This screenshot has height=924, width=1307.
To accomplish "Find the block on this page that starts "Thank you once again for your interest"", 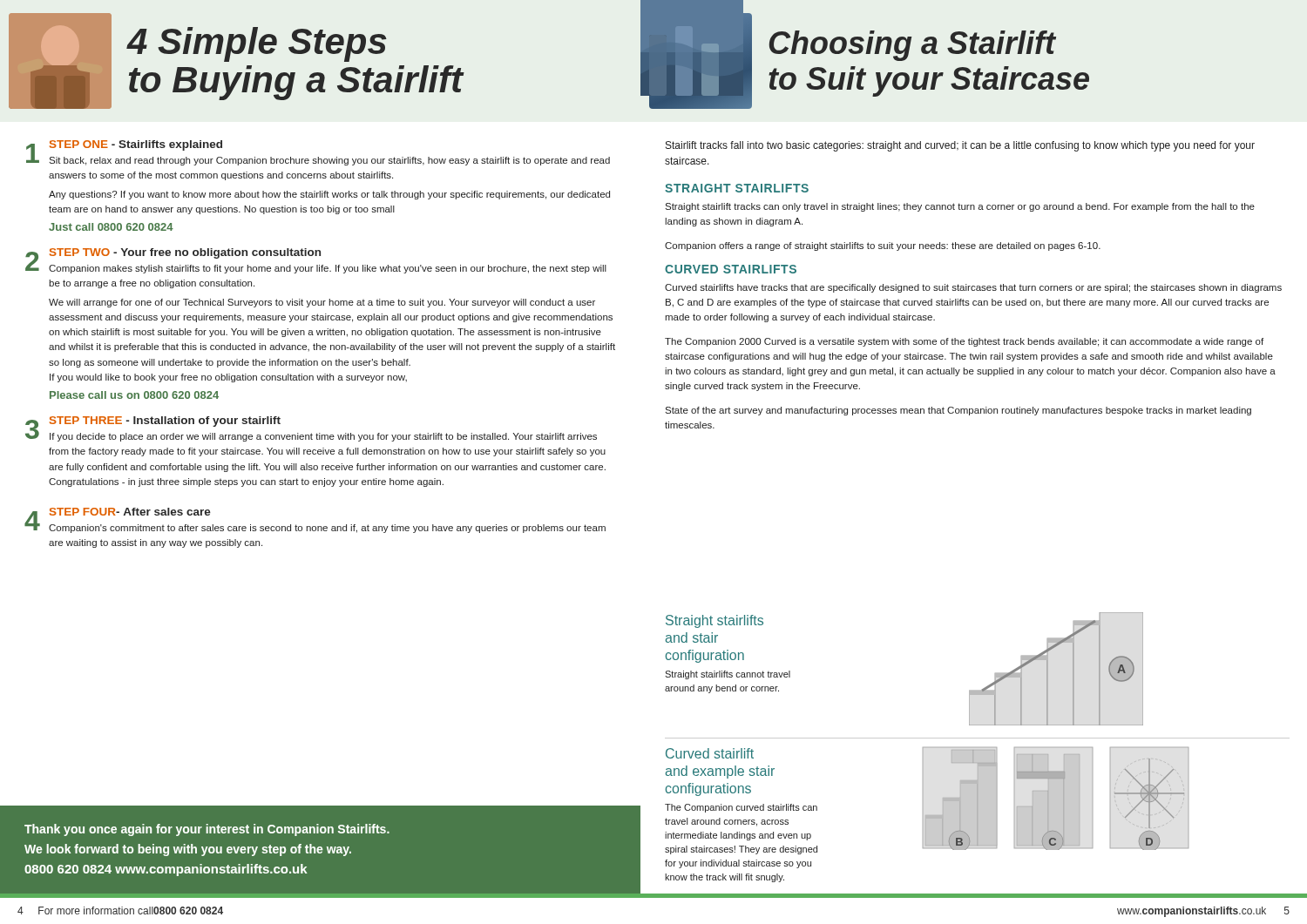I will coord(207,849).
